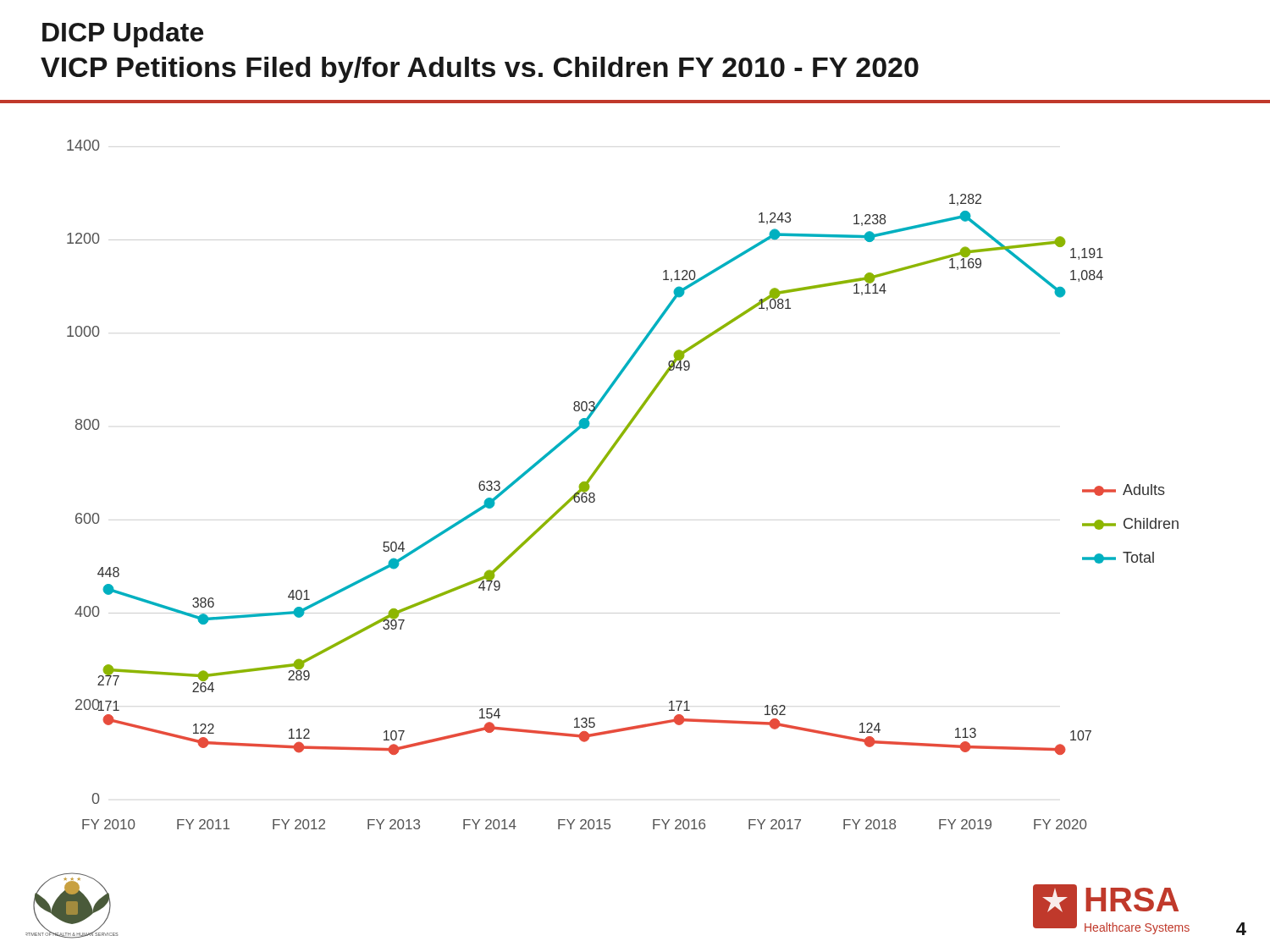Point to the text starting "DICP Update VICP Petitions Filed by/for"

(x=480, y=50)
